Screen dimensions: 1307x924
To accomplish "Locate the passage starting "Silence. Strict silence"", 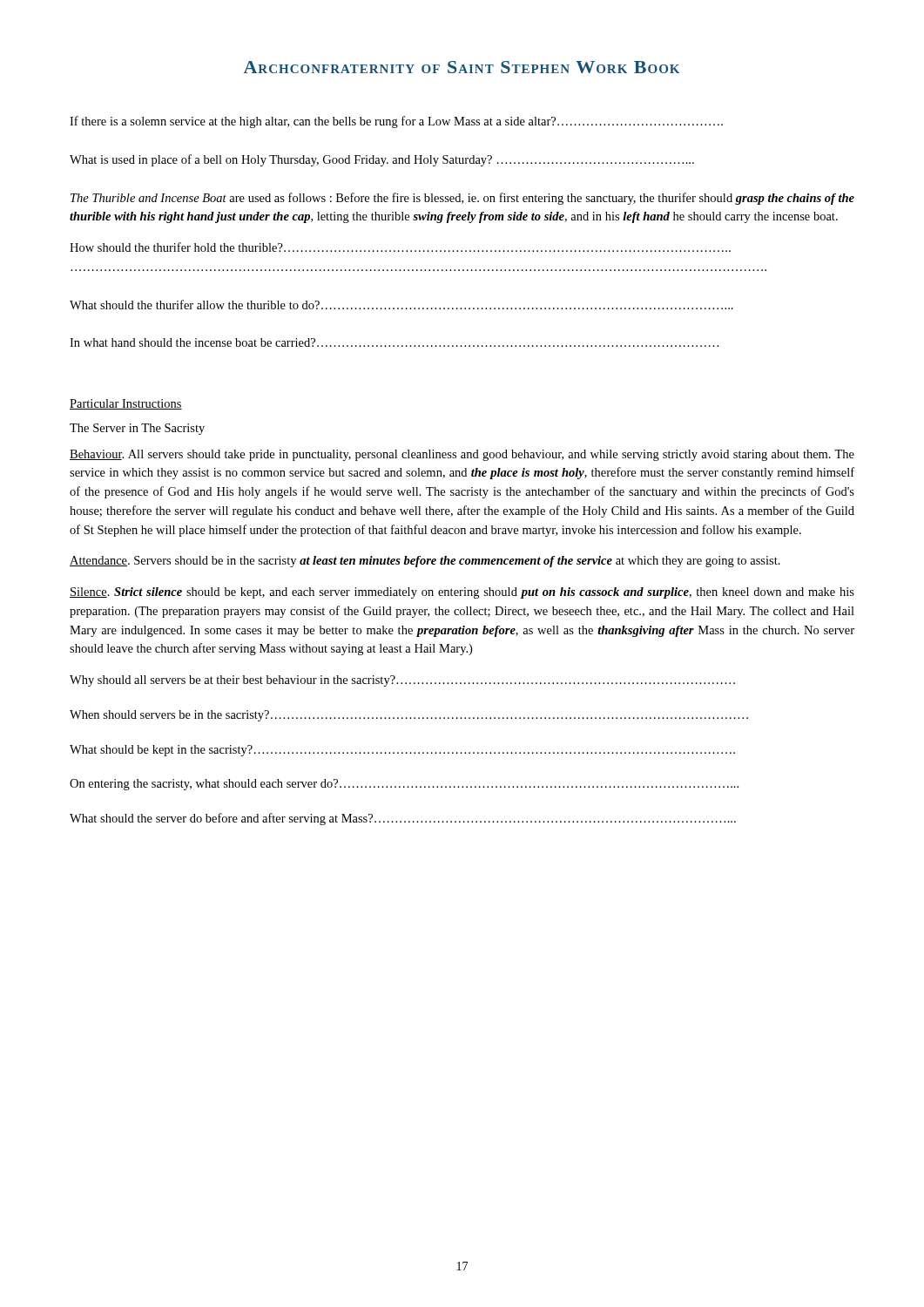I will pyautogui.click(x=462, y=620).
